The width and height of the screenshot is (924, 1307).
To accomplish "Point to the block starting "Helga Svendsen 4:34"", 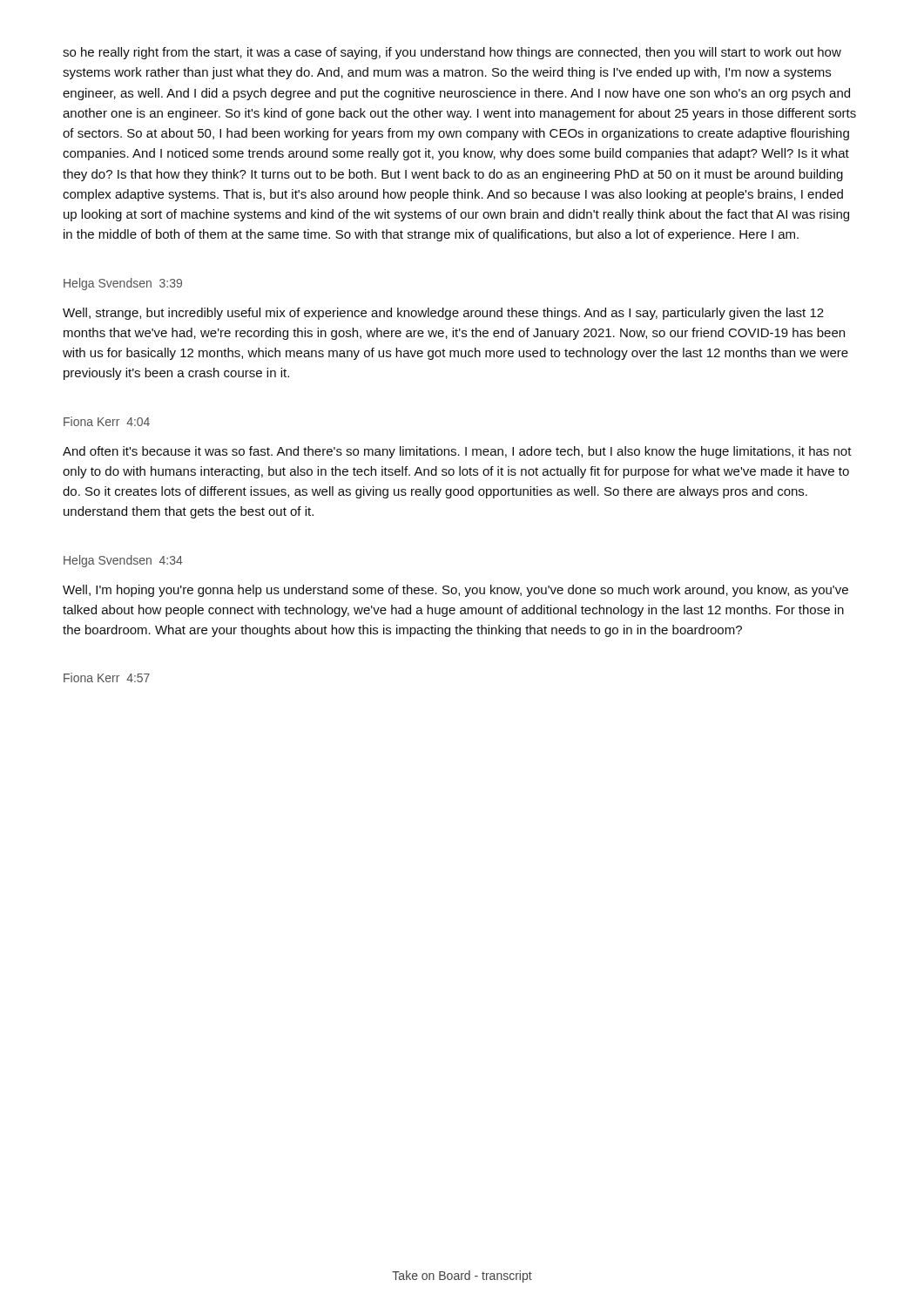I will click(123, 560).
